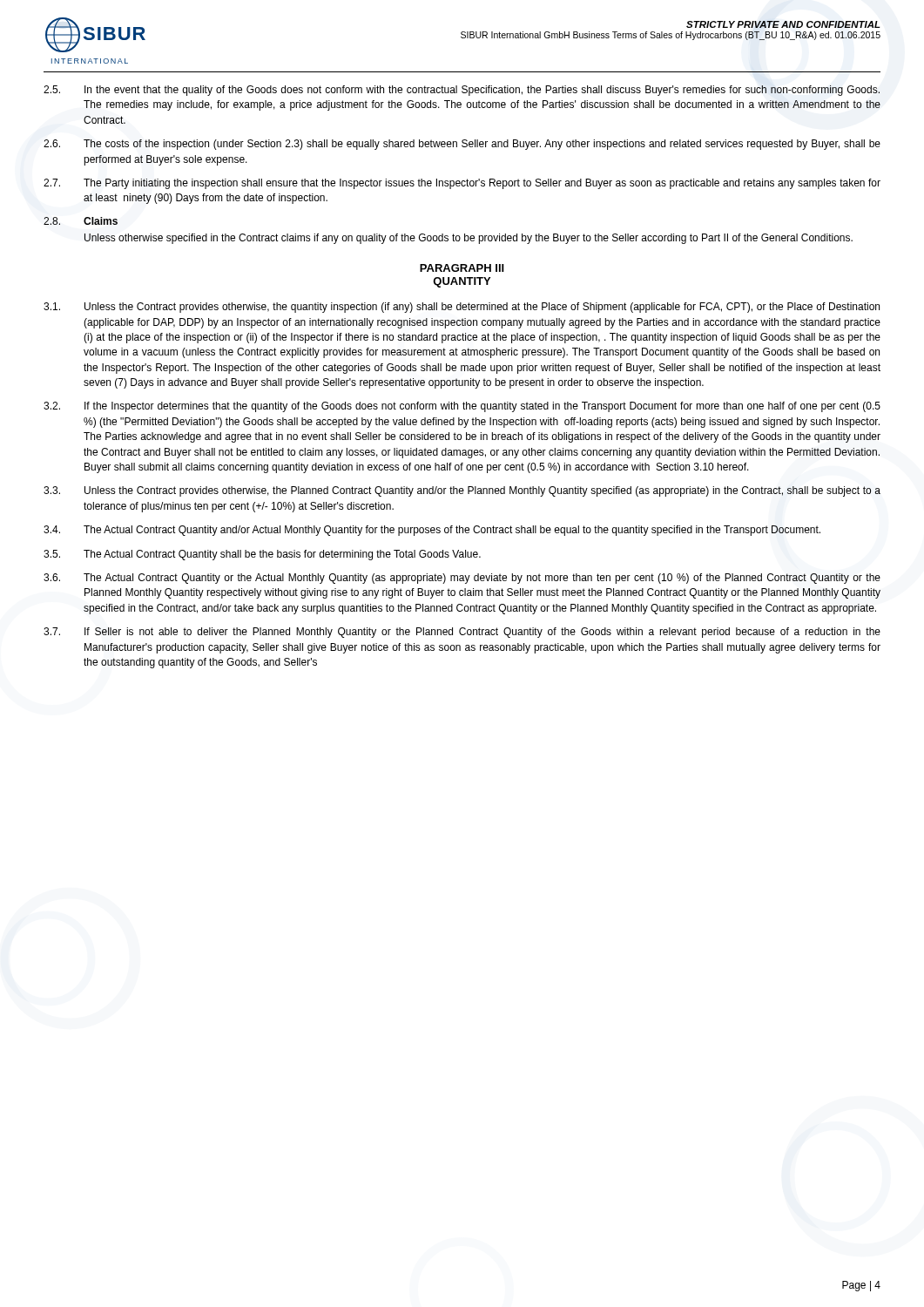This screenshot has height=1307, width=924.
Task: Click the passage that begins "2.5. In the event that the quality of"
Action: 462,105
